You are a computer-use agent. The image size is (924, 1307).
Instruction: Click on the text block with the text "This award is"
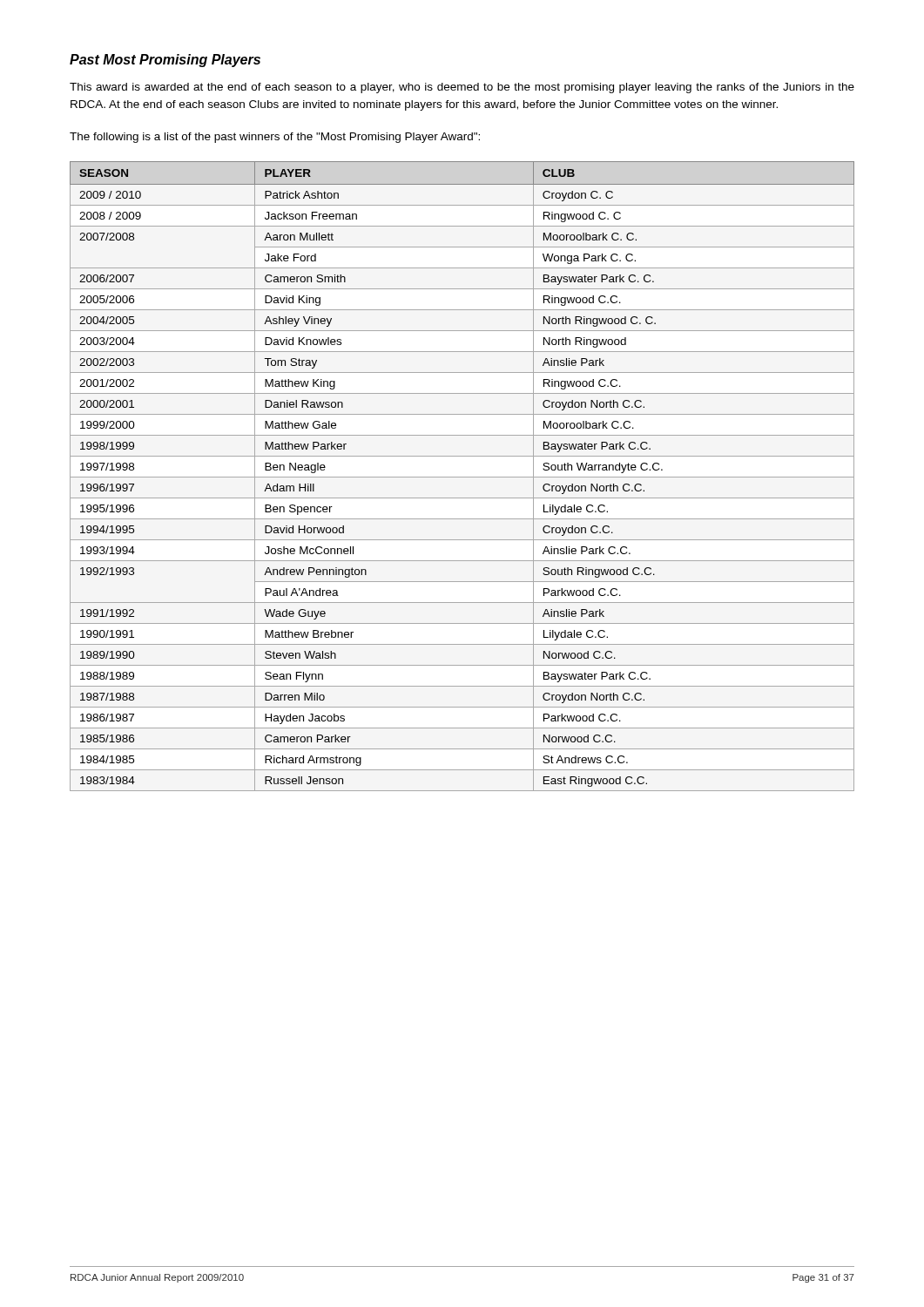point(462,95)
